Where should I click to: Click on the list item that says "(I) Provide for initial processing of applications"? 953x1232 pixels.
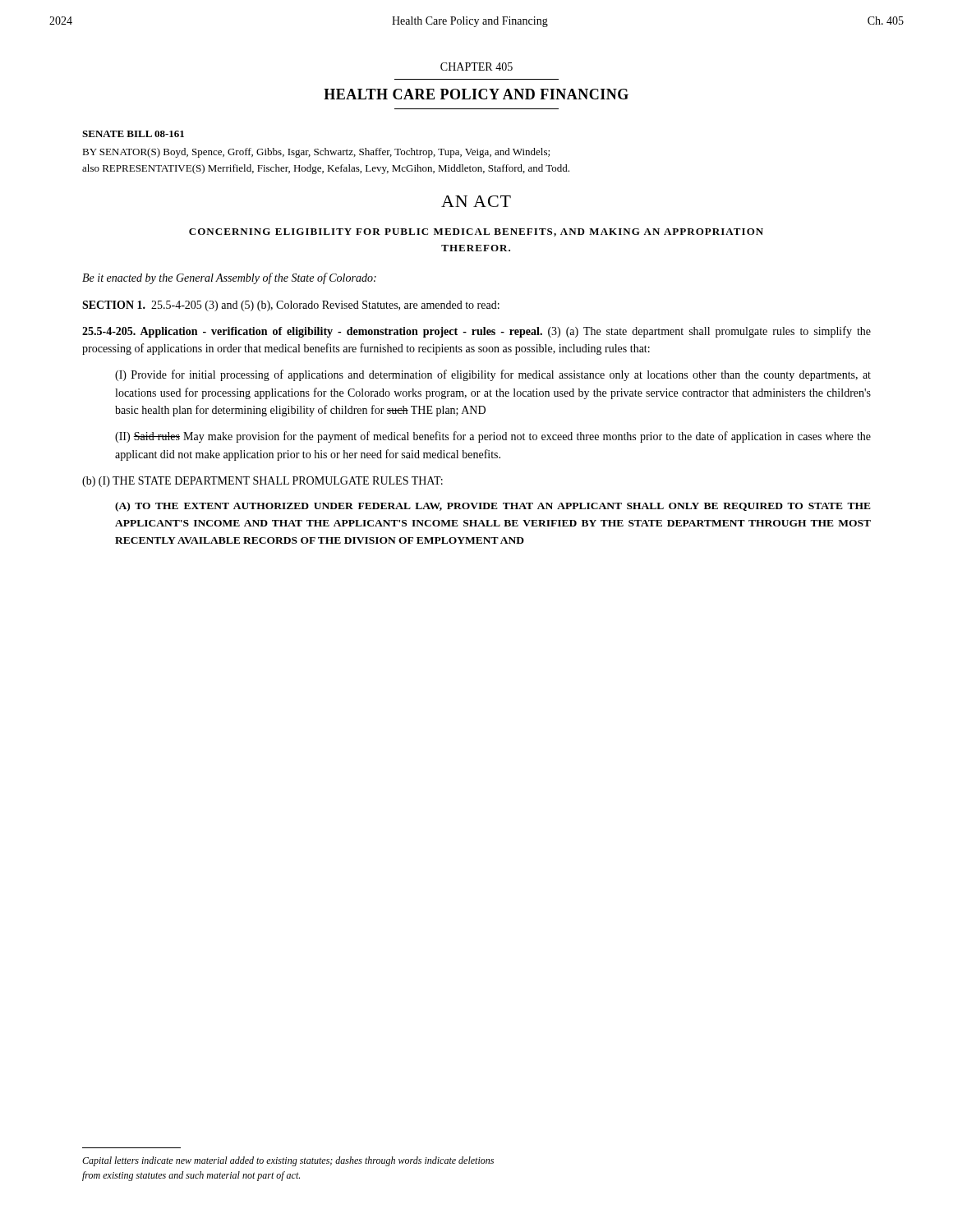493,393
